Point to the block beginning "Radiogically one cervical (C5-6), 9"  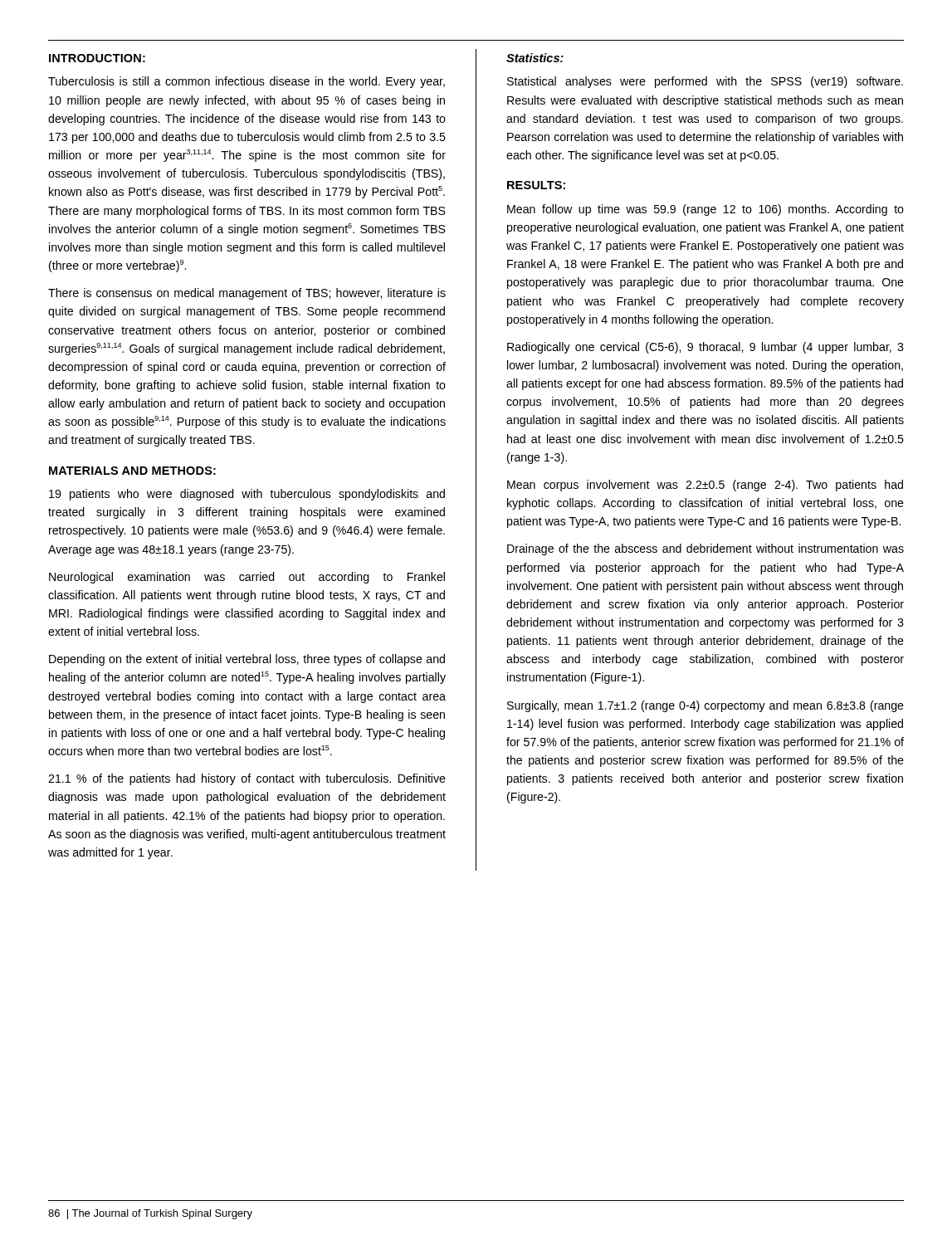[705, 402]
